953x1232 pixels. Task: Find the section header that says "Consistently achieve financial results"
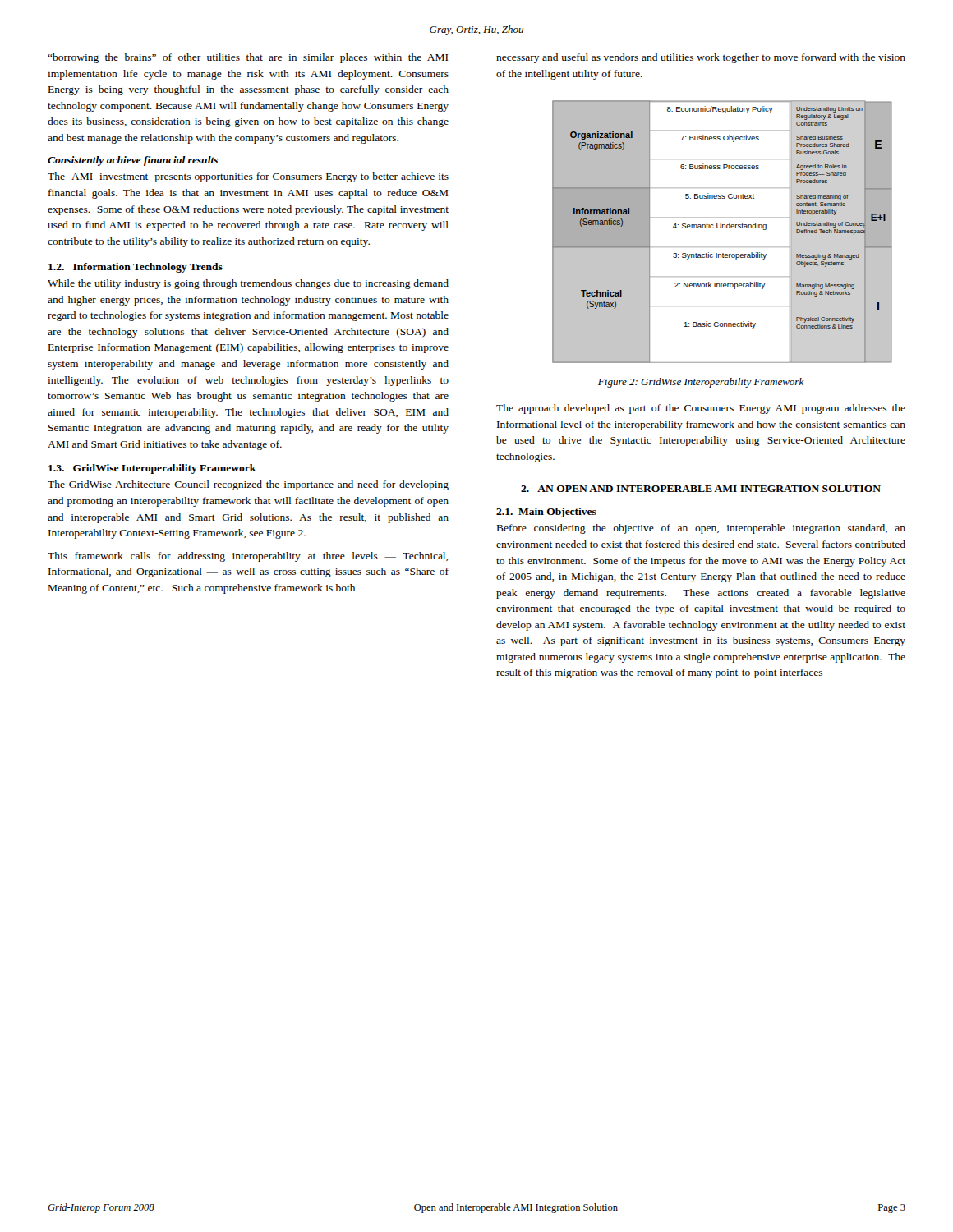click(133, 160)
